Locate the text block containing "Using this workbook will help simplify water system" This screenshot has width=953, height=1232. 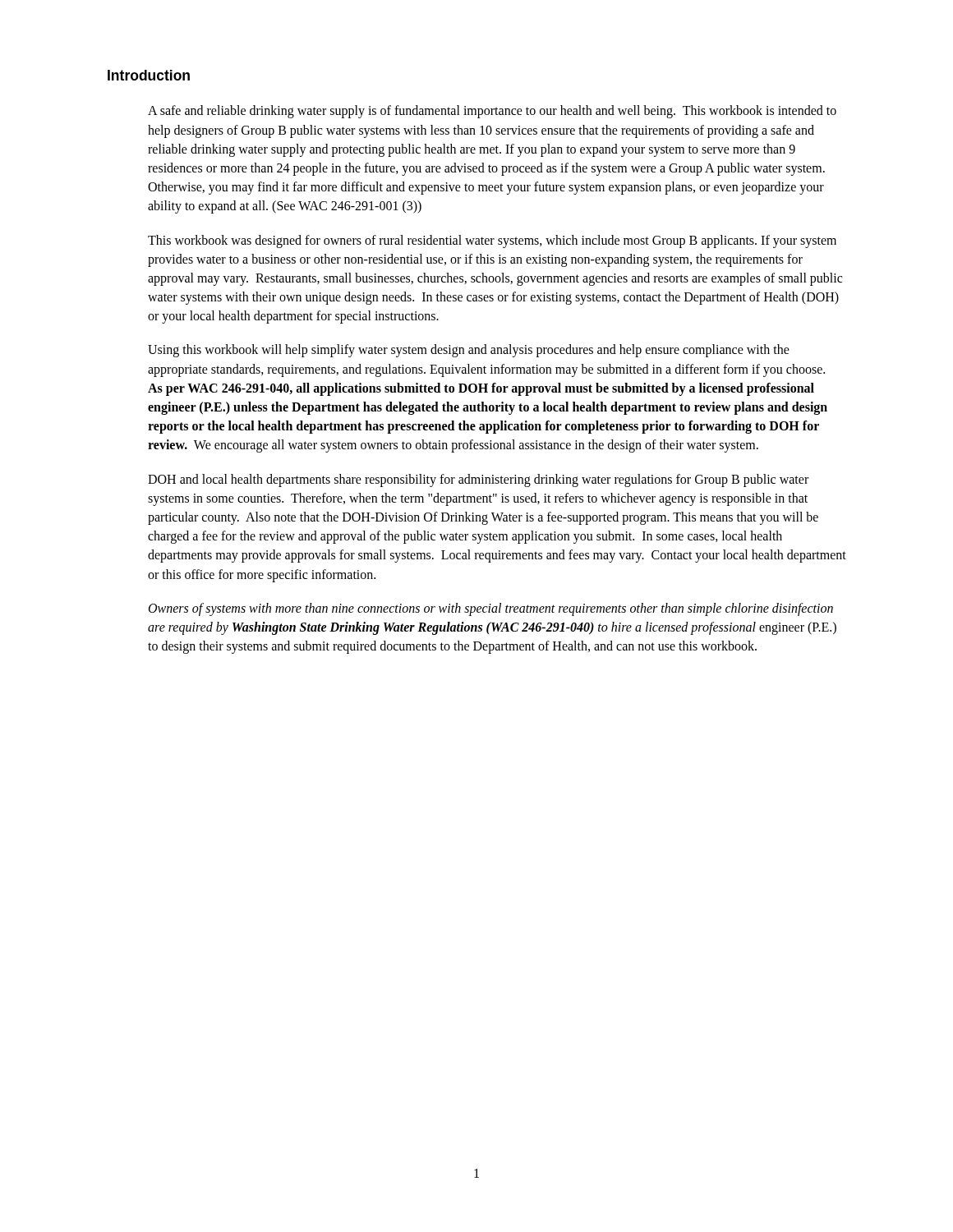(x=489, y=397)
